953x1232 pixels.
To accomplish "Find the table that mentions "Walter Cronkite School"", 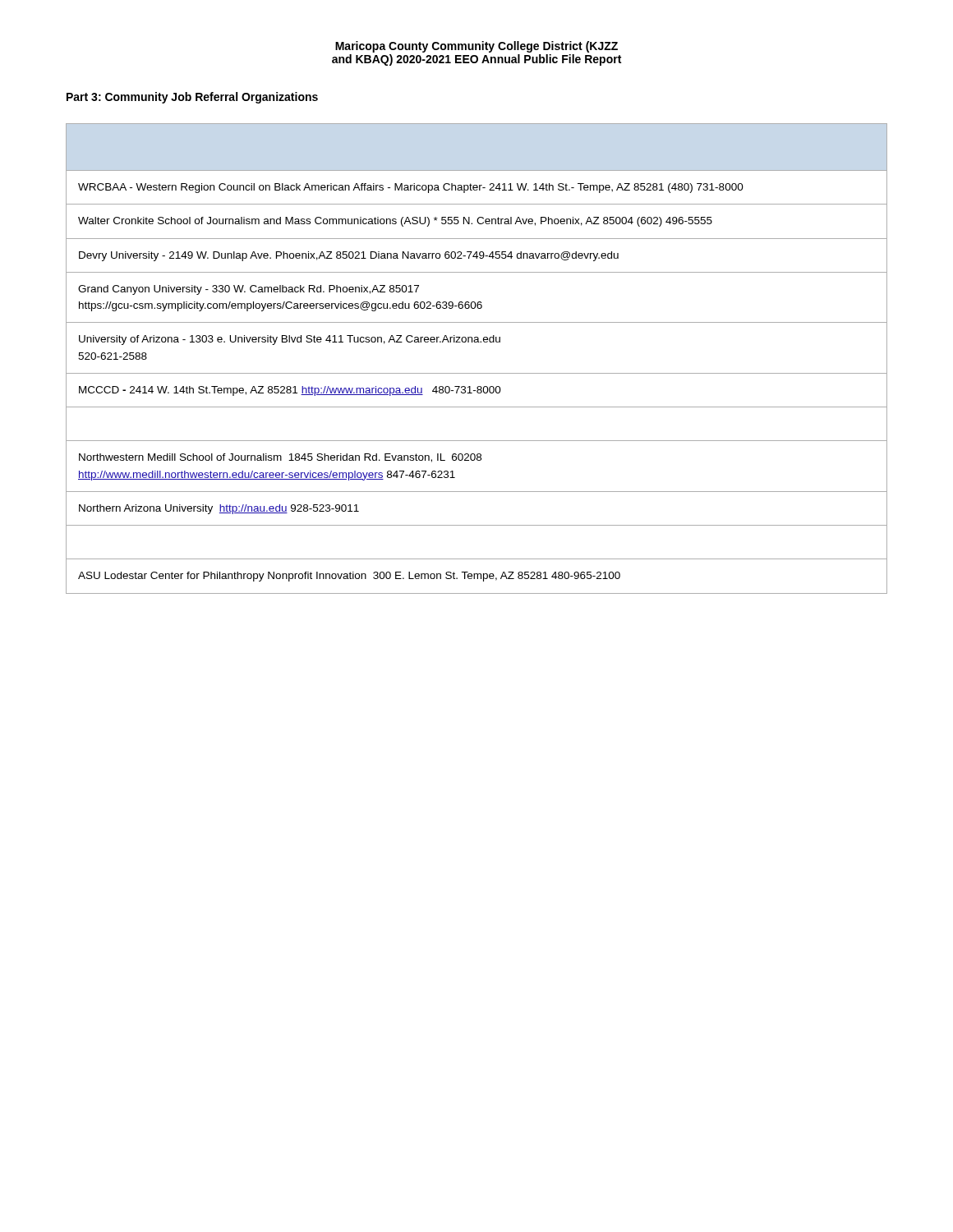I will point(476,358).
